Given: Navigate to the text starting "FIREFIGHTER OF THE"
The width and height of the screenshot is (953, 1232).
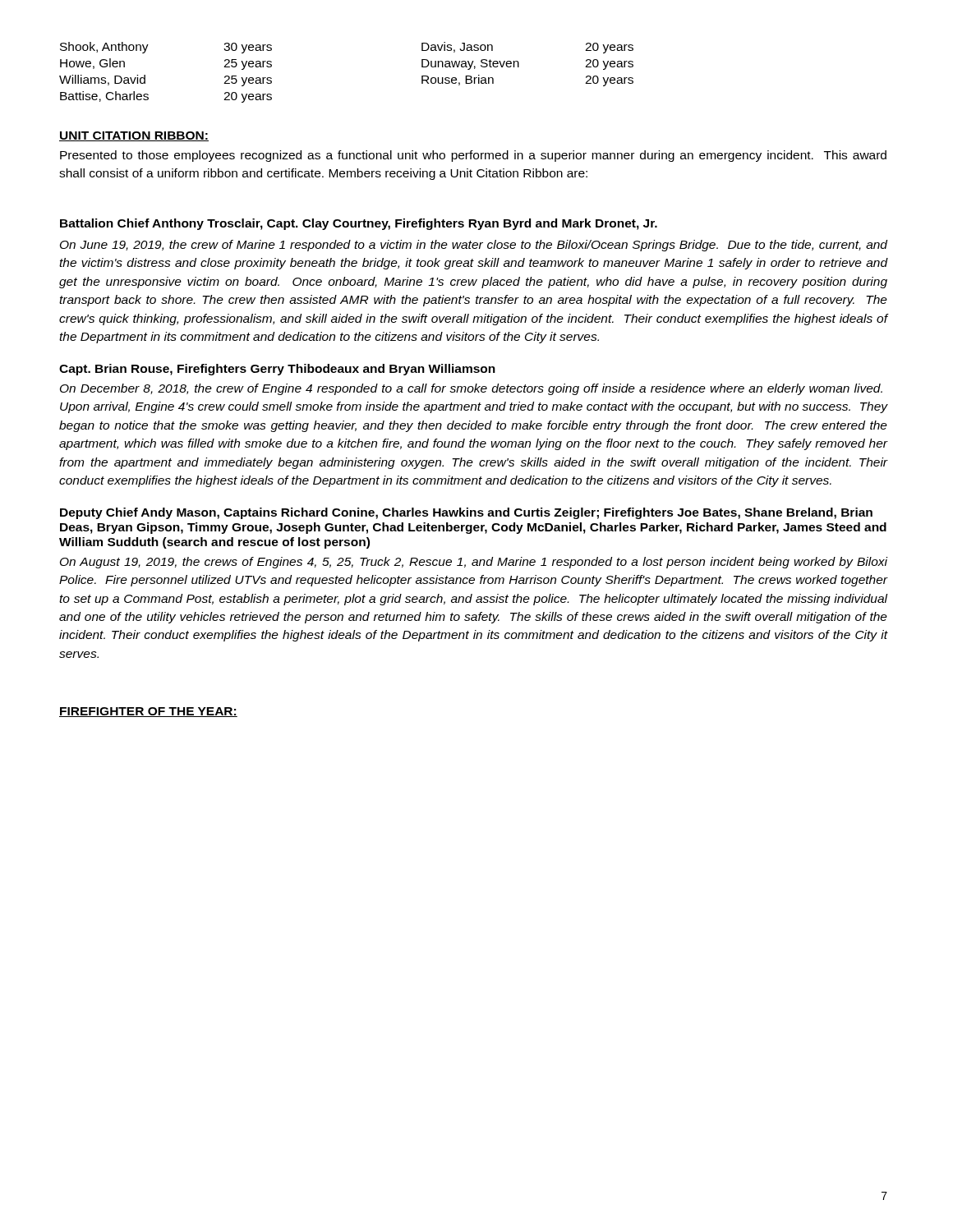Looking at the screenshot, I should [148, 711].
